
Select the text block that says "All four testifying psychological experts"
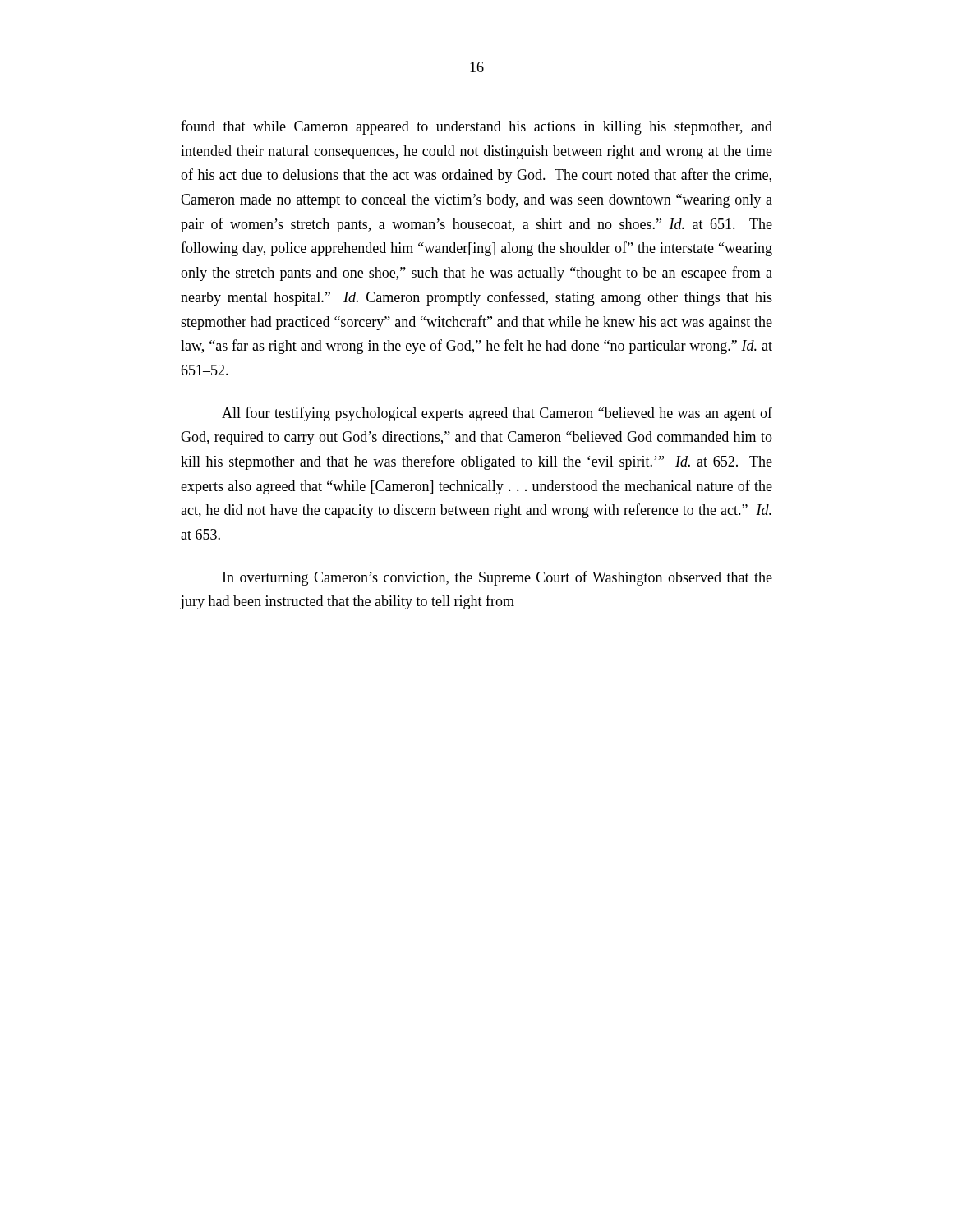(476, 474)
